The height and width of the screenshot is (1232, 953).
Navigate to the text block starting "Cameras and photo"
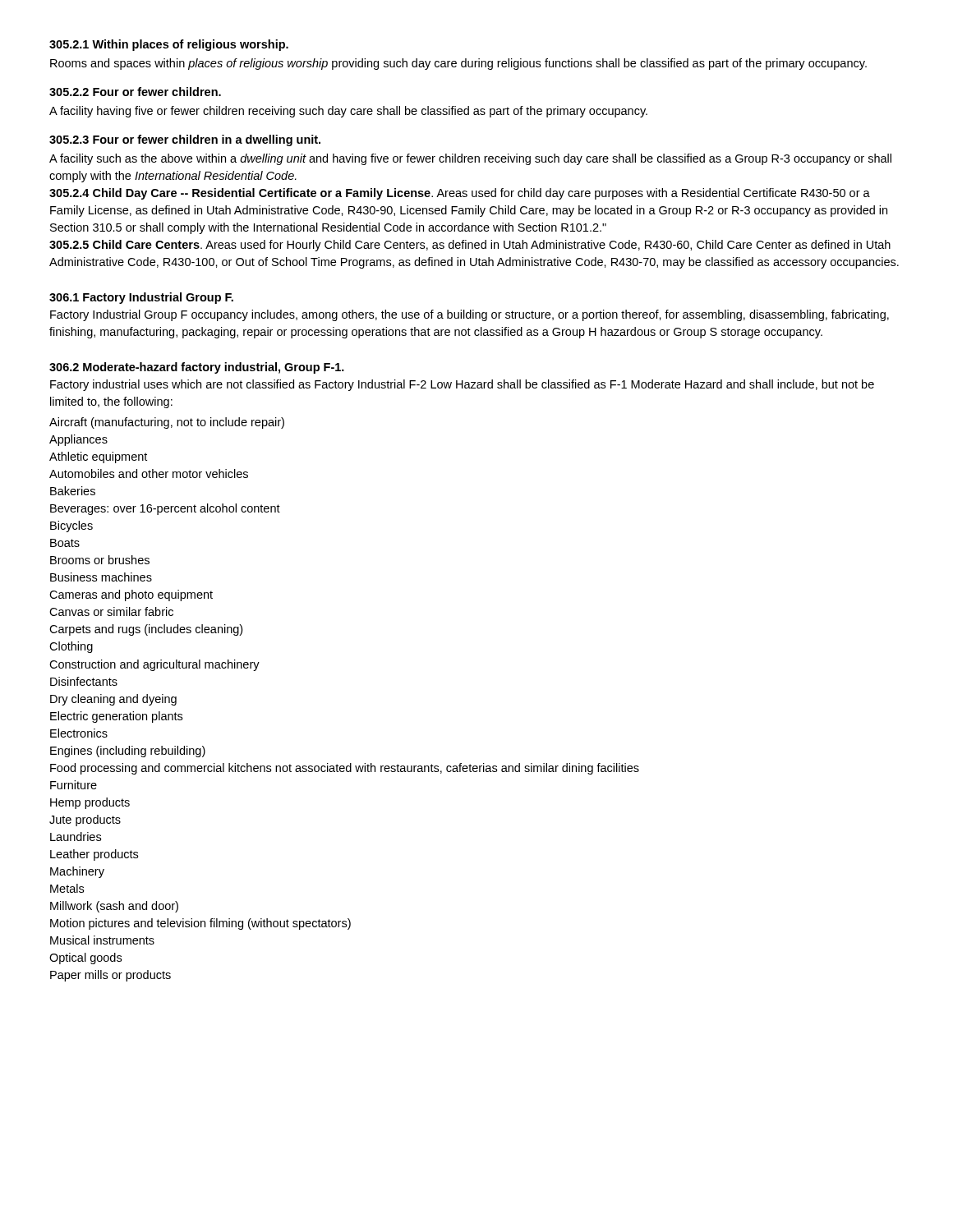131,595
